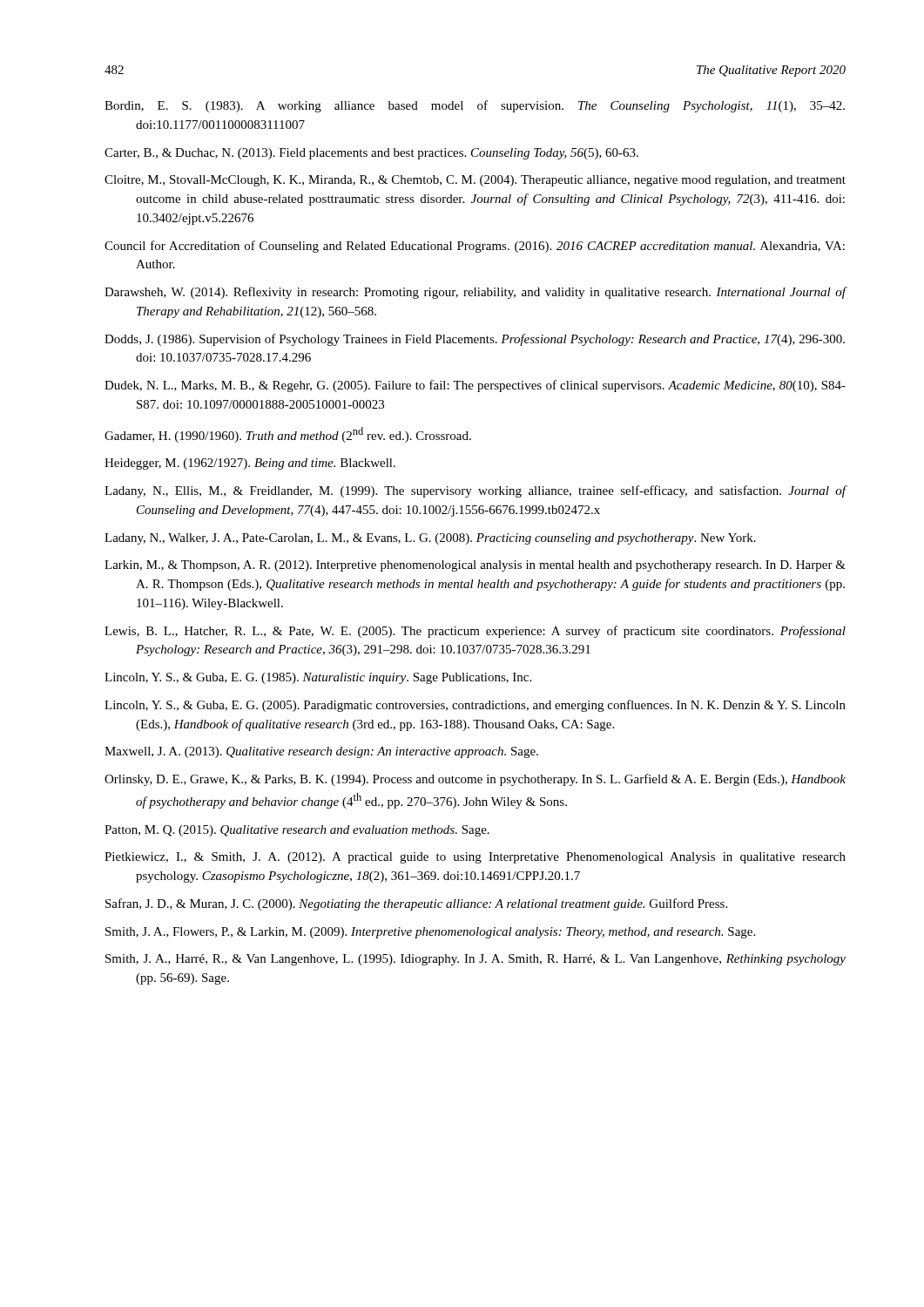Find the list item that reads "Maxwell, J. A. (2013). Qualitative research"

coord(322,751)
